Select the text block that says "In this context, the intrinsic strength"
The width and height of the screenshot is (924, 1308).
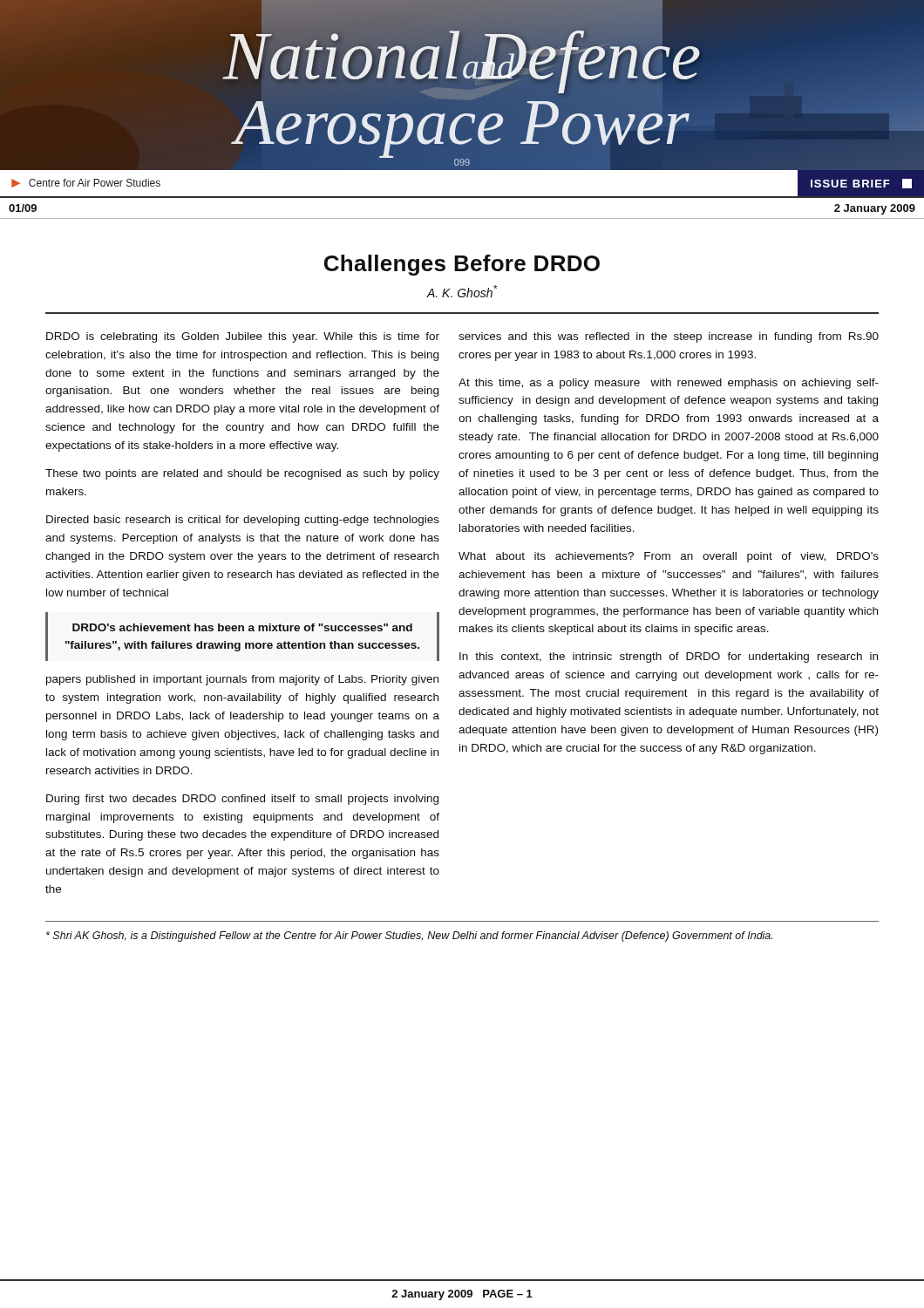pyautogui.click(x=669, y=702)
